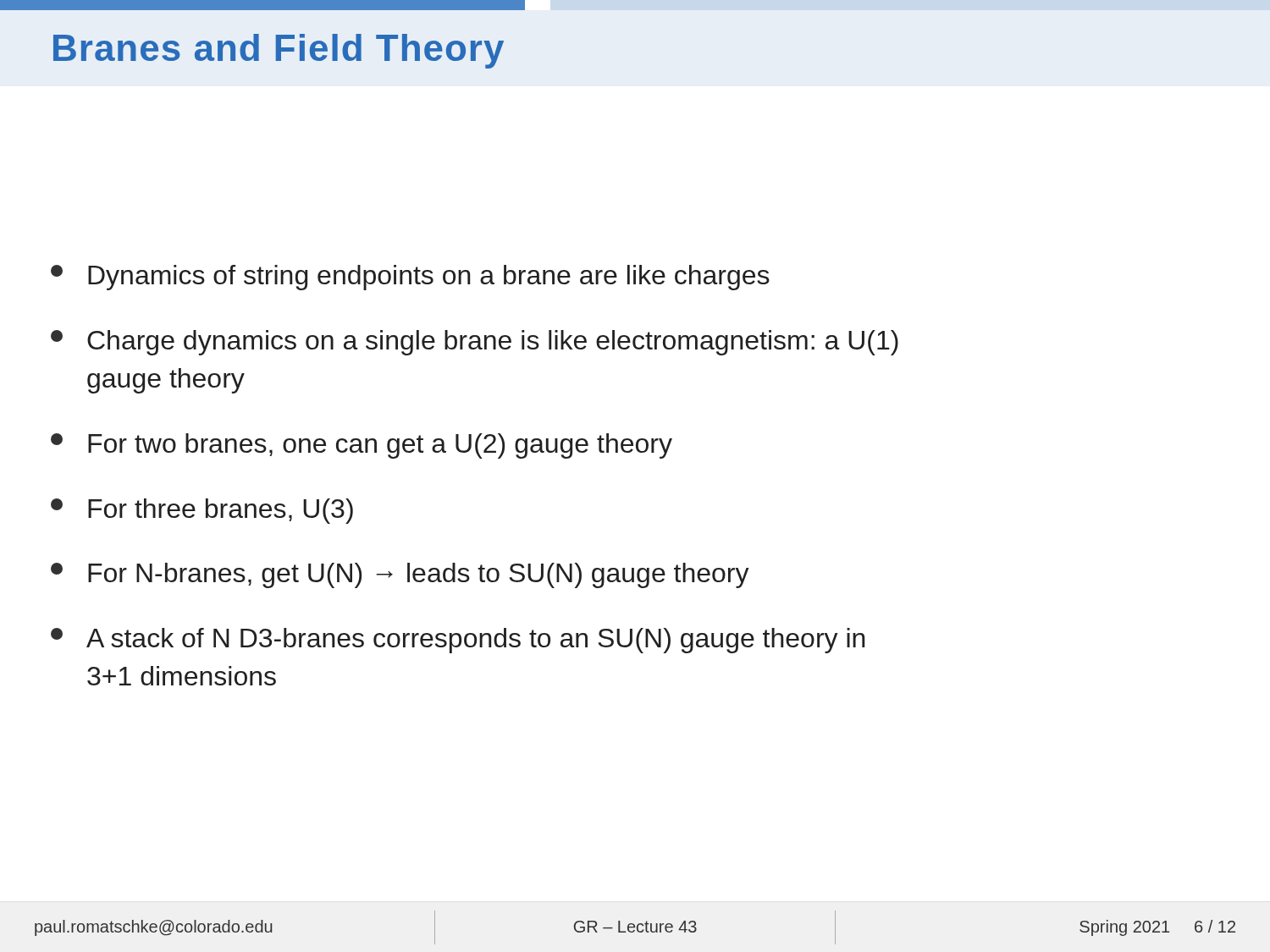This screenshot has width=1270, height=952.
Task: Click on the text starting "For three branes, U(3)"
Action: [202, 511]
